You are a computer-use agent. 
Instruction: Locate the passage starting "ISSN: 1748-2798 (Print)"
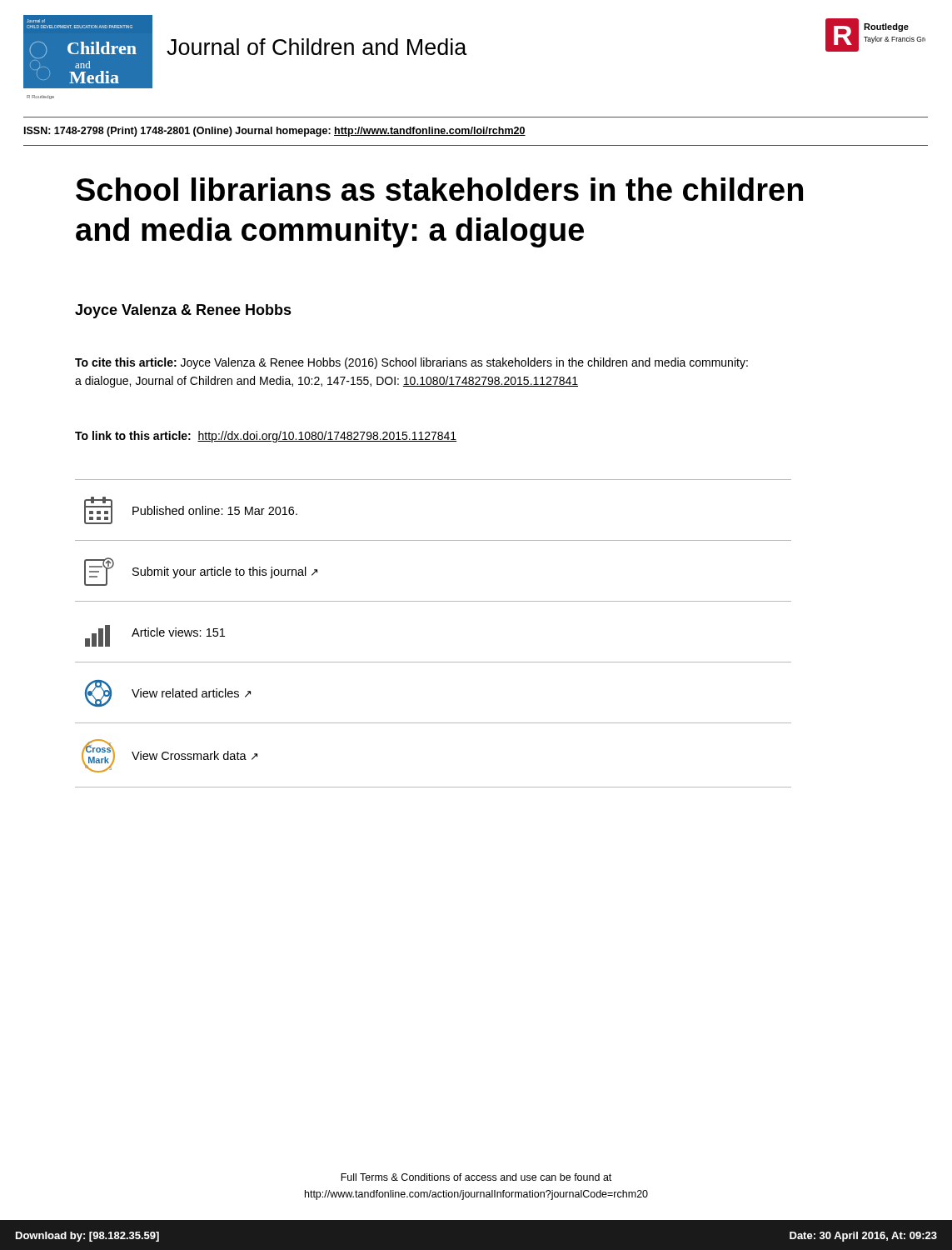click(274, 131)
